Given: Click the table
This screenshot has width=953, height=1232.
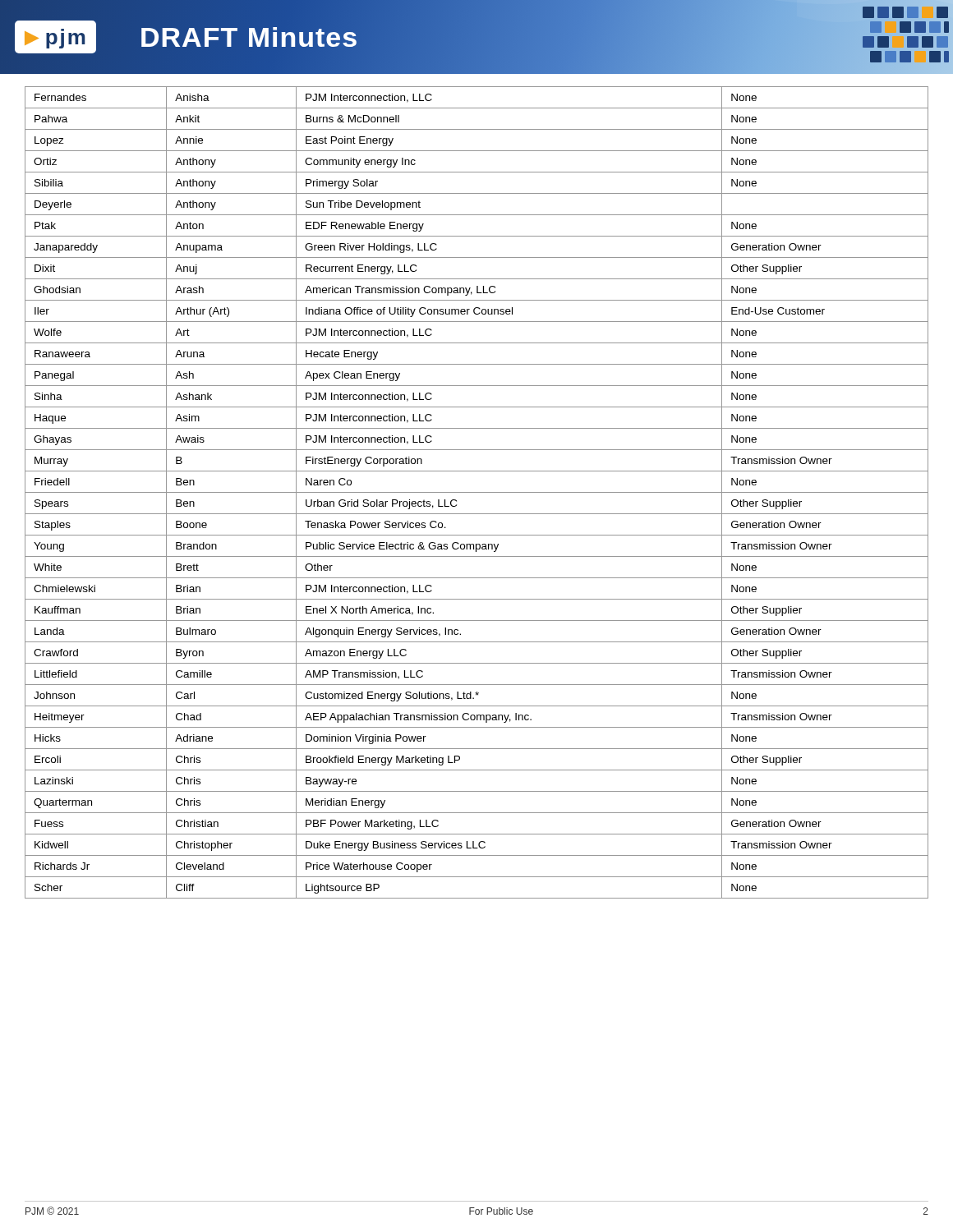Looking at the screenshot, I should 476,492.
